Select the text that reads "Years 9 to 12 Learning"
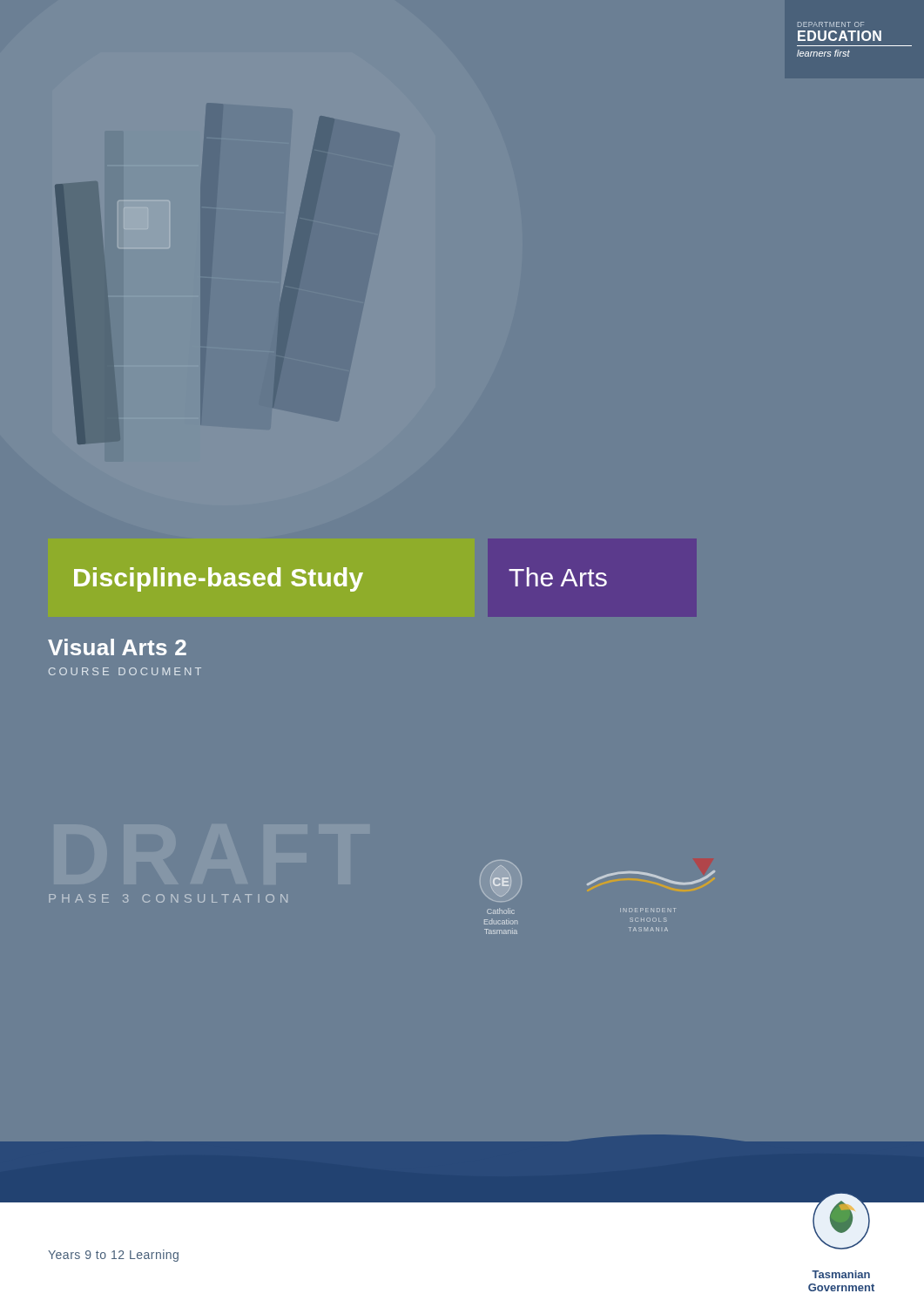 click(x=114, y=1255)
